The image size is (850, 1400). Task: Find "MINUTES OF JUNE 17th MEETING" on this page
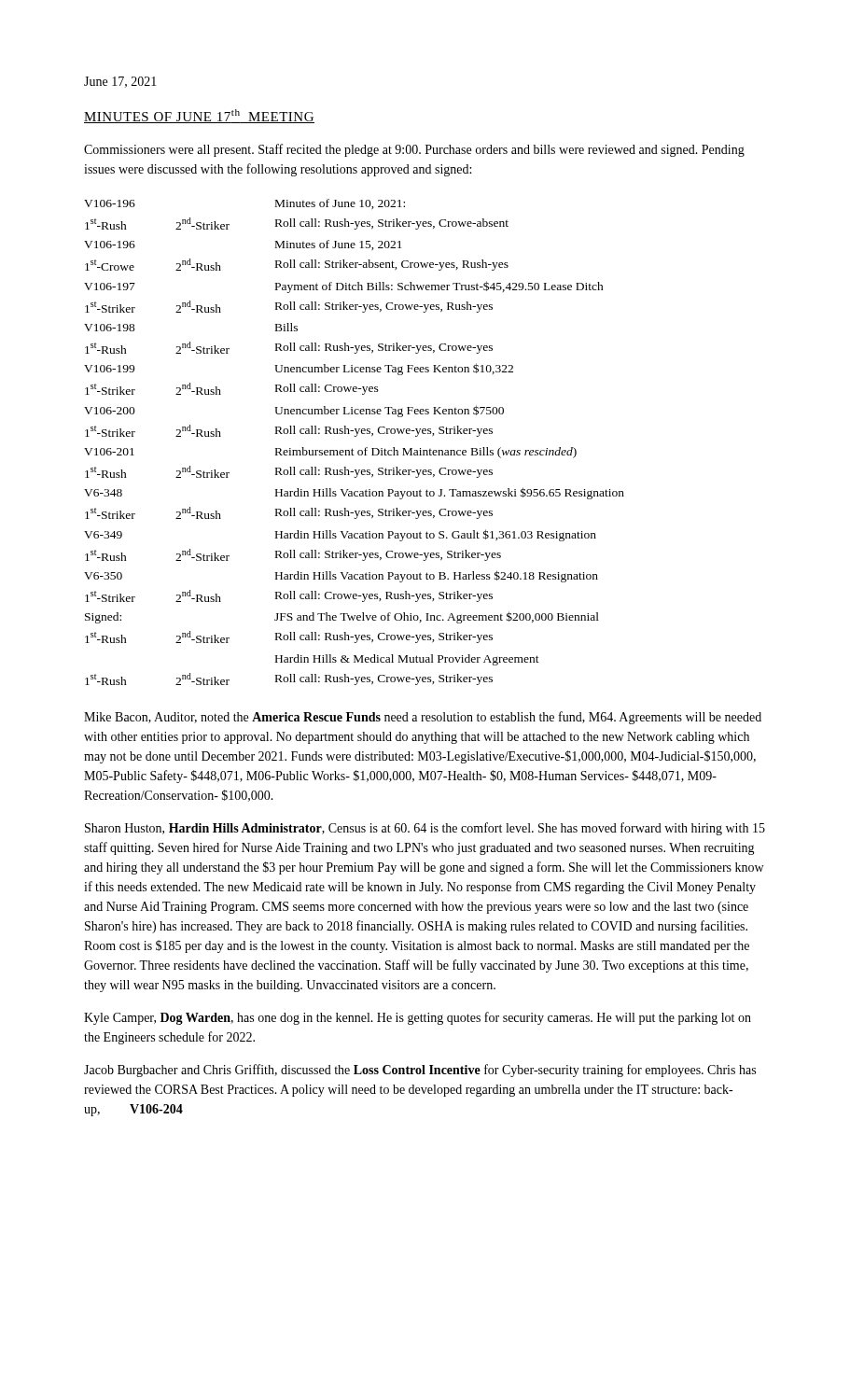pos(199,115)
